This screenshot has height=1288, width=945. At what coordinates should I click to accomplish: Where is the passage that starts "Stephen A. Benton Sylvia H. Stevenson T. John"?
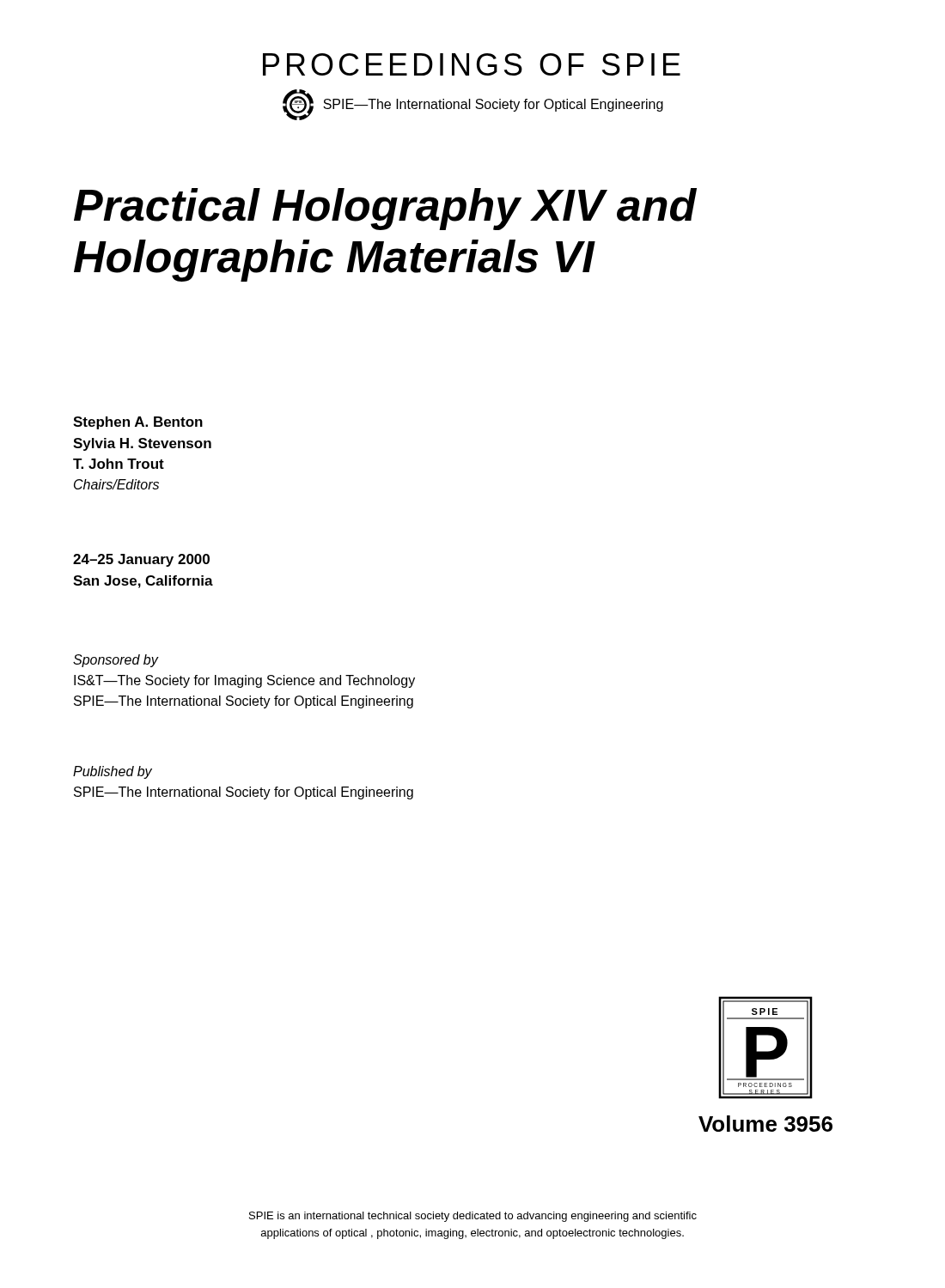142,452
